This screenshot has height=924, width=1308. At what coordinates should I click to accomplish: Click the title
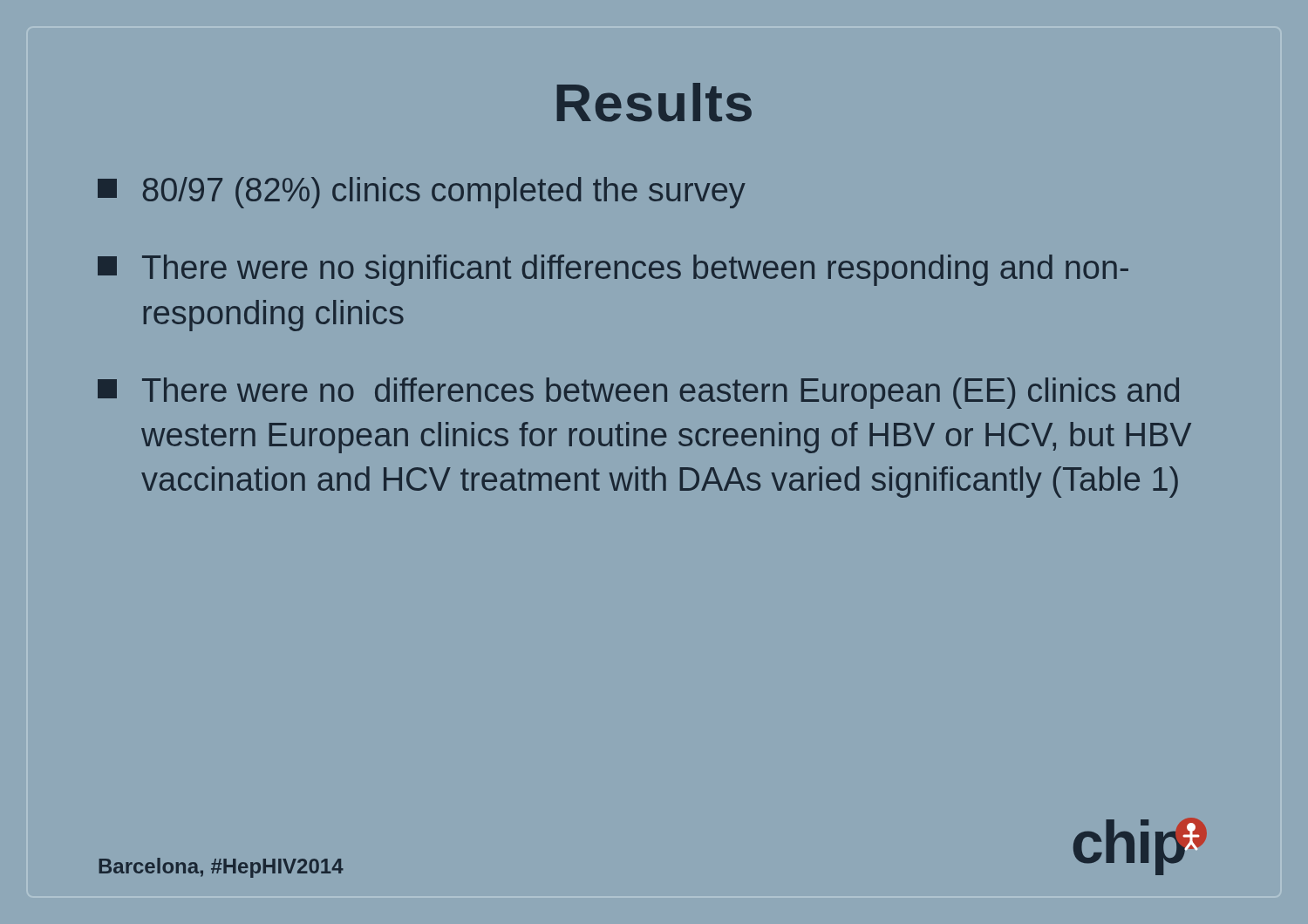pos(654,102)
